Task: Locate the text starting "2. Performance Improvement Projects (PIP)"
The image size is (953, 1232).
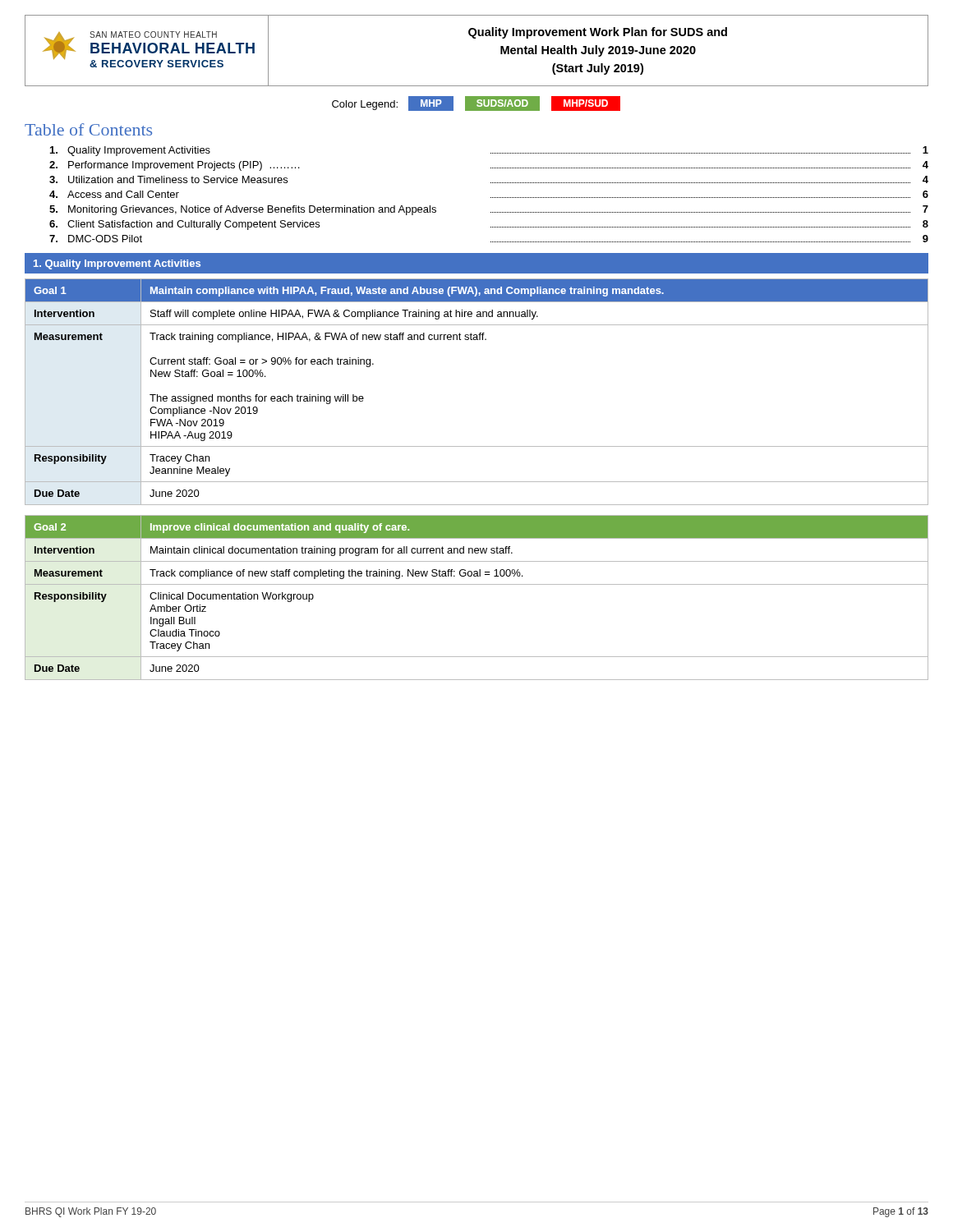Action: [489, 165]
